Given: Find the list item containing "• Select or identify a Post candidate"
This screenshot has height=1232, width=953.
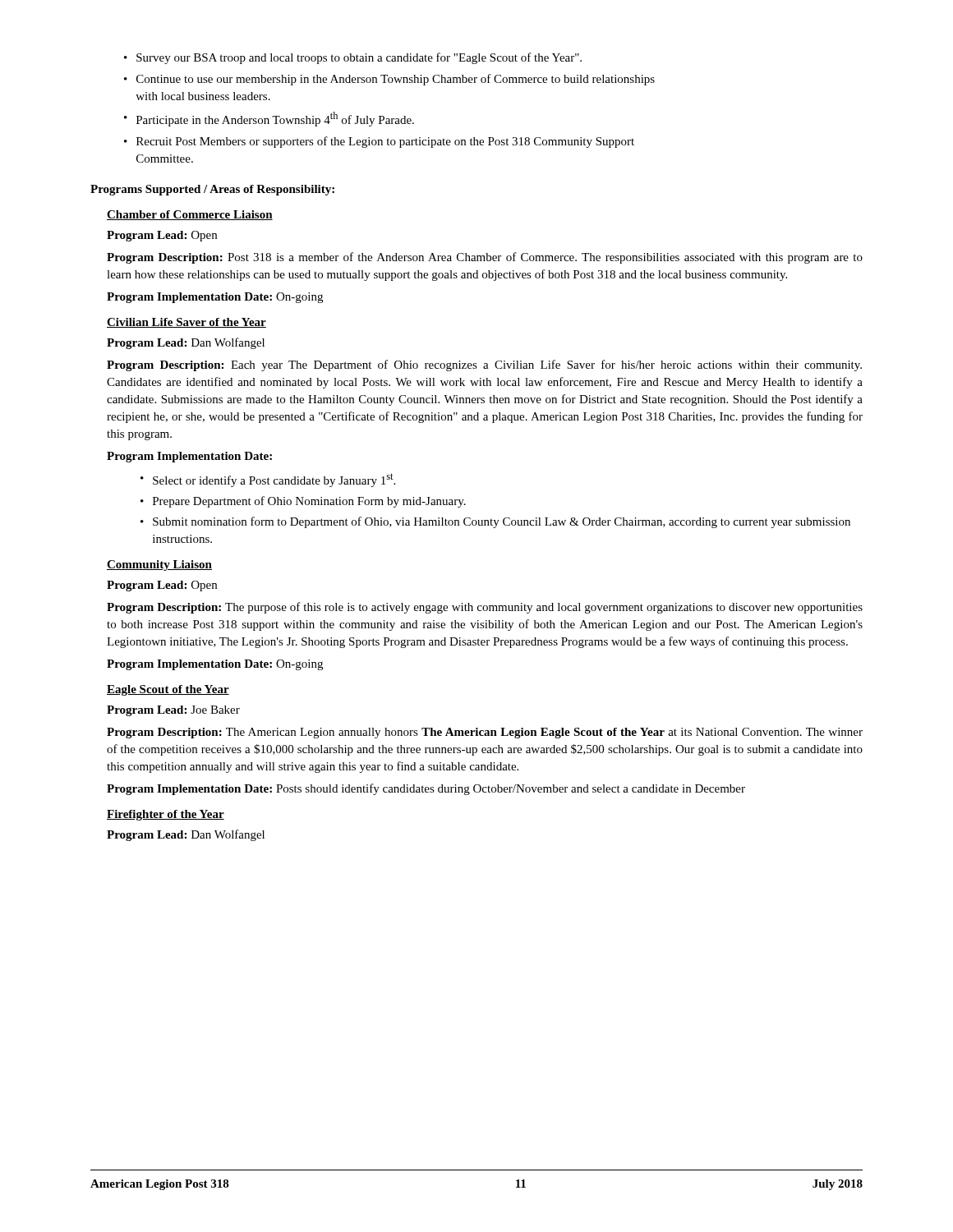Looking at the screenshot, I should click(x=268, y=480).
